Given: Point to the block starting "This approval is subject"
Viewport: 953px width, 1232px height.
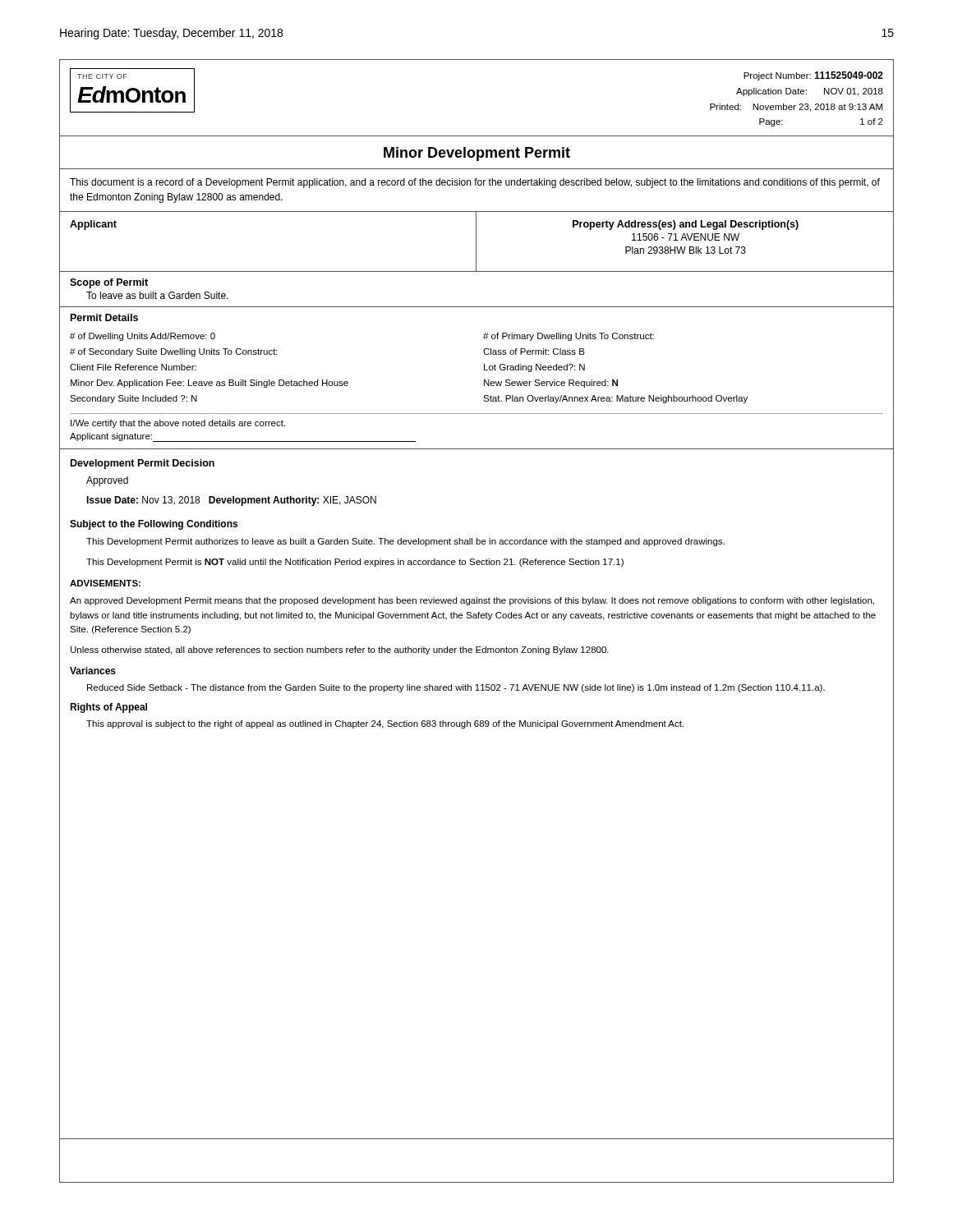Looking at the screenshot, I should tap(385, 724).
